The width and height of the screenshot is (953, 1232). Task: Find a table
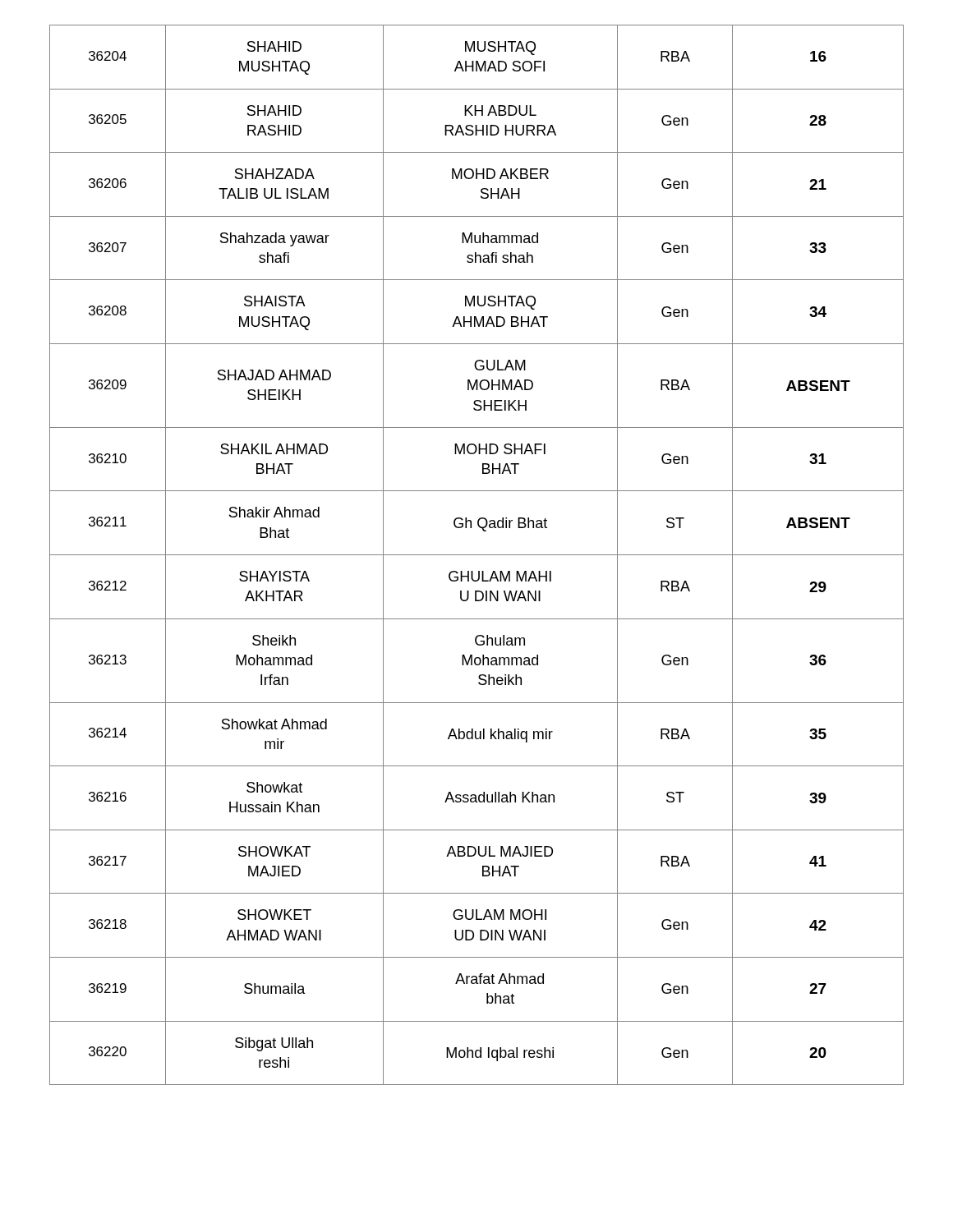(476, 555)
